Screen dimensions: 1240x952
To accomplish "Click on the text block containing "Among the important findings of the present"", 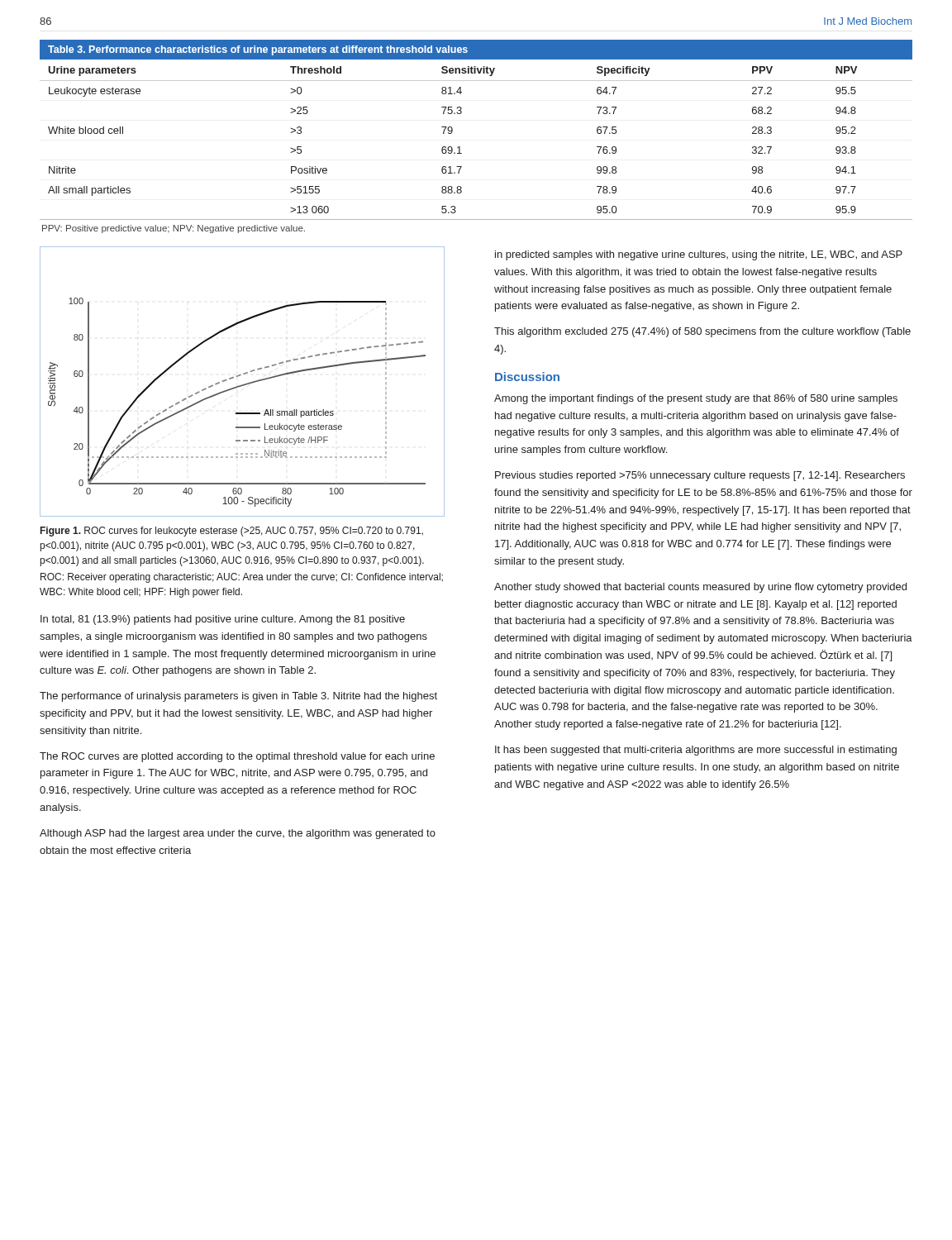I will point(697,424).
